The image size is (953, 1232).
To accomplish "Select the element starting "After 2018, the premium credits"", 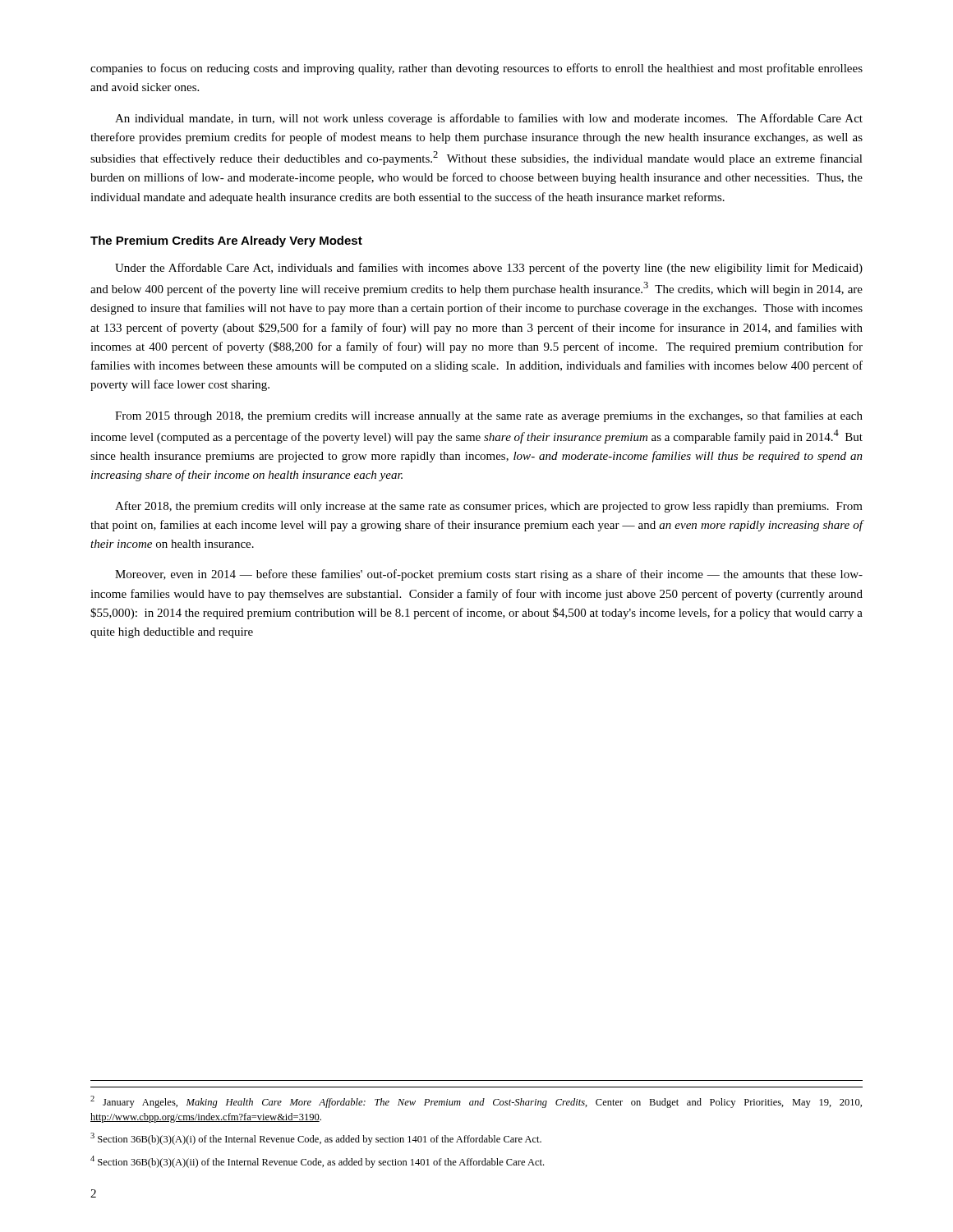I will click(476, 525).
